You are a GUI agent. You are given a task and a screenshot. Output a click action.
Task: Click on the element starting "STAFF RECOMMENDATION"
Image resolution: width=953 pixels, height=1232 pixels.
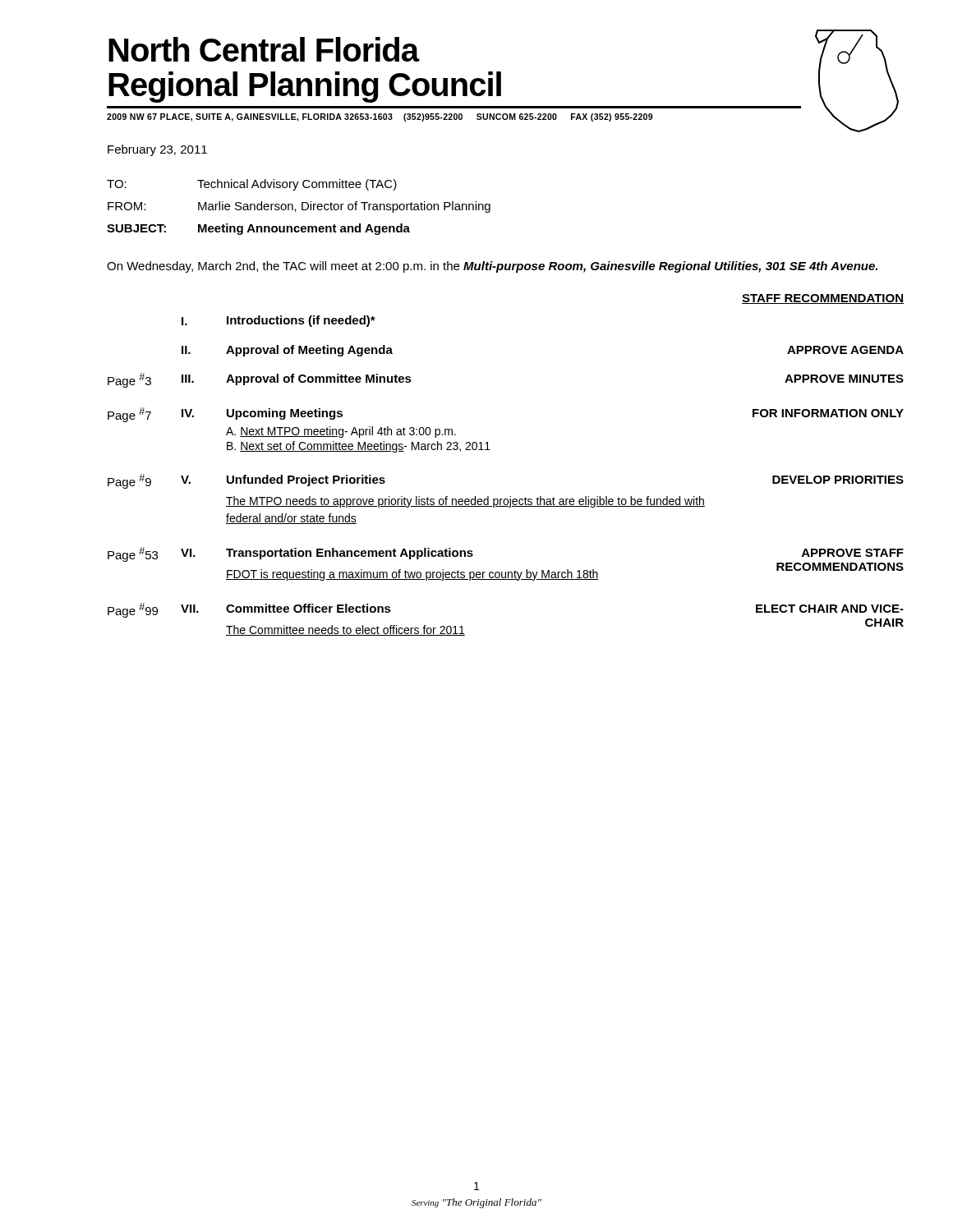click(x=823, y=297)
